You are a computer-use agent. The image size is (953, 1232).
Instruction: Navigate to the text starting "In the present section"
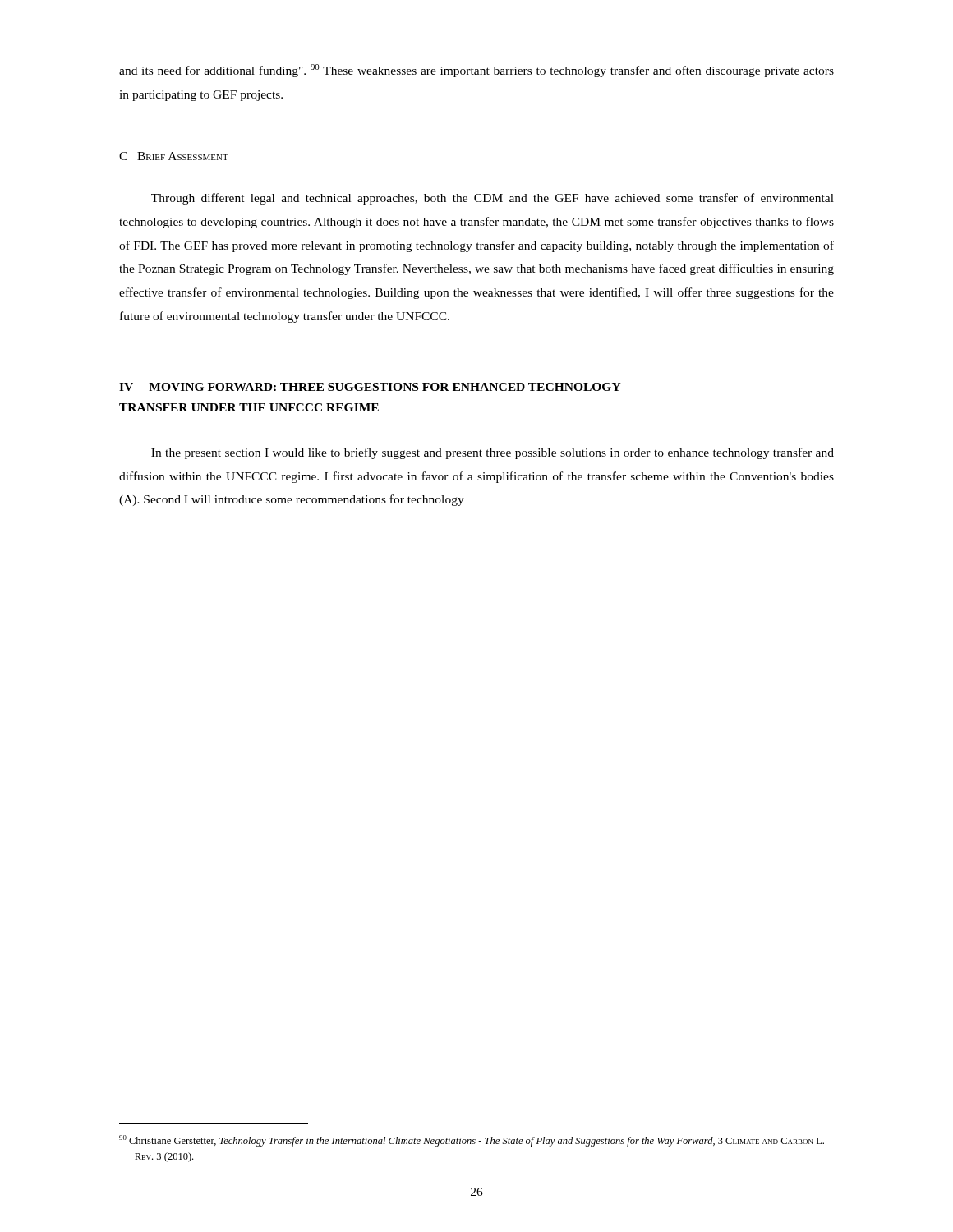(476, 476)
